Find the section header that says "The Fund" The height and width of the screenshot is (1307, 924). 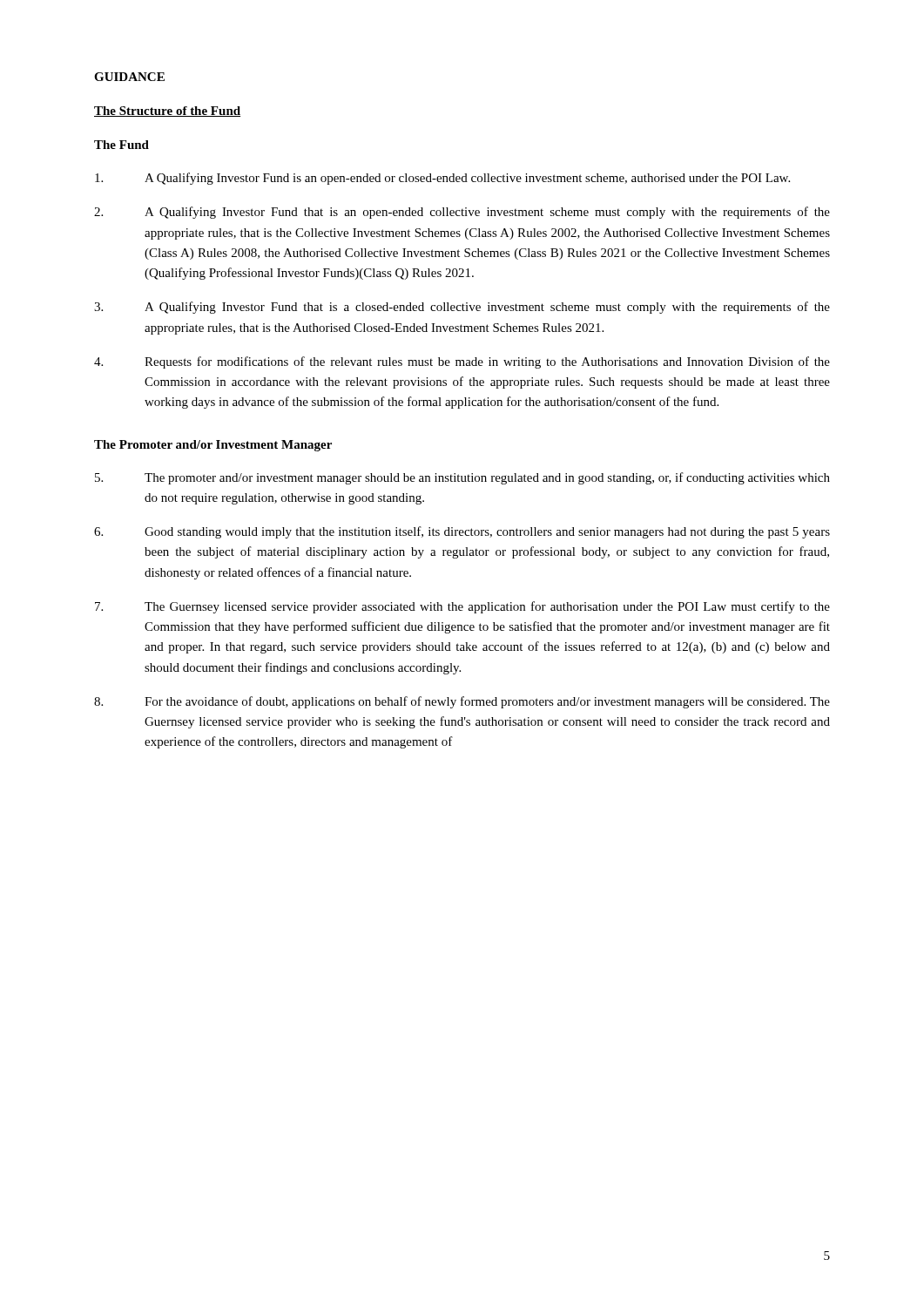121,145
